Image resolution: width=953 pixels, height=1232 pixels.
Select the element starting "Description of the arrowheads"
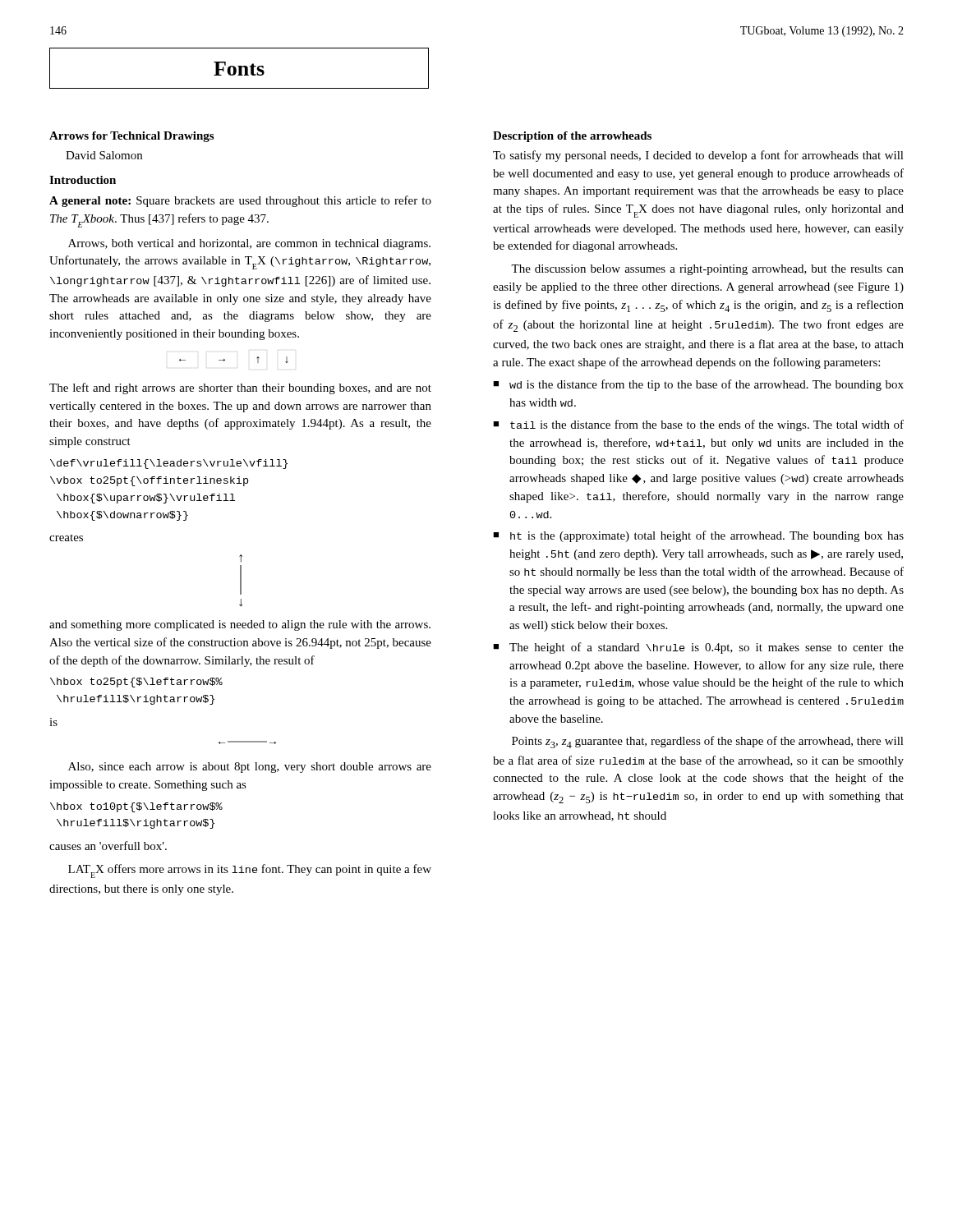coord(572,137)
